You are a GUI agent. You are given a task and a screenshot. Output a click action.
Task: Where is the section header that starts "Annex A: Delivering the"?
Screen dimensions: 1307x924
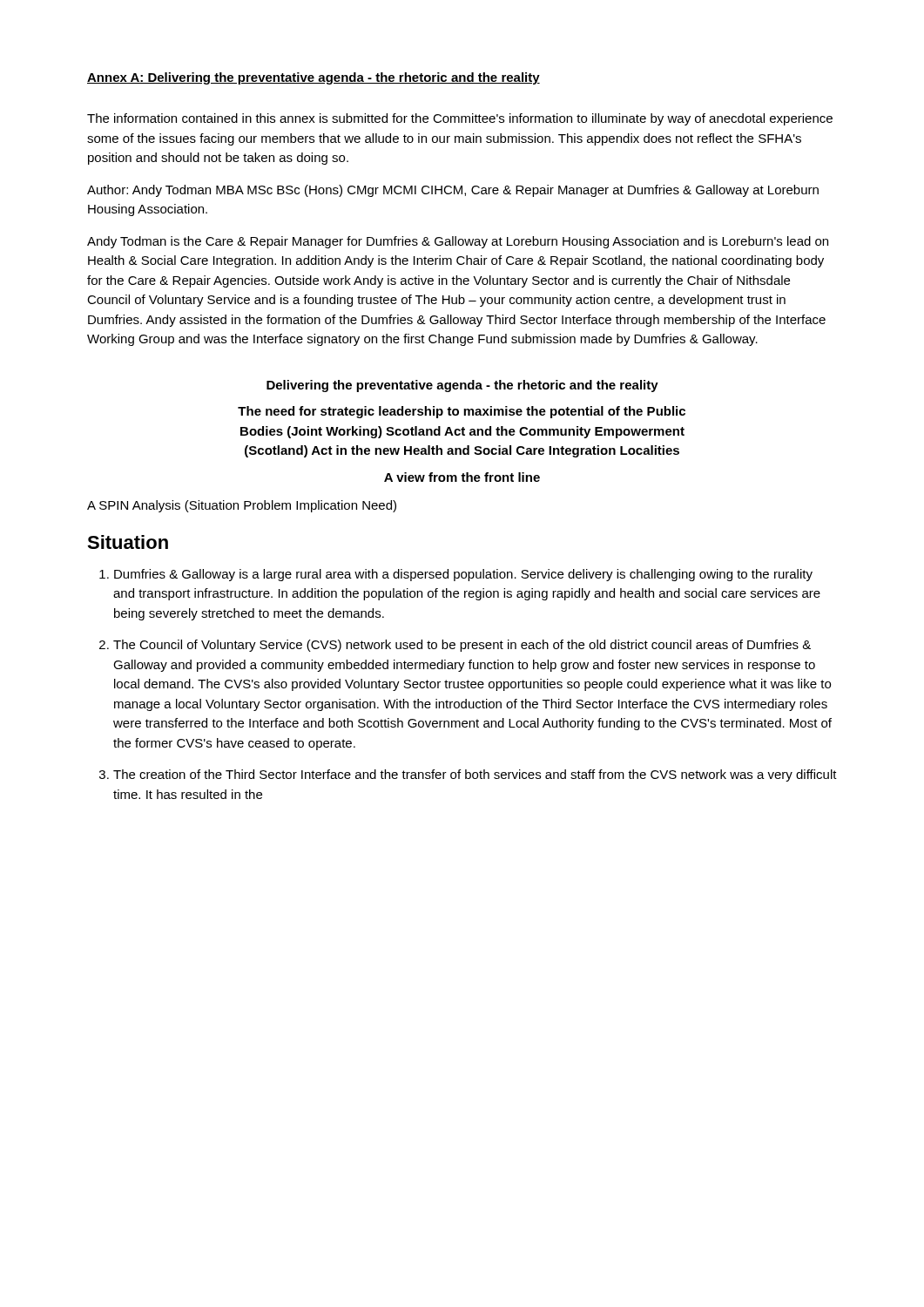pos(313,77)
